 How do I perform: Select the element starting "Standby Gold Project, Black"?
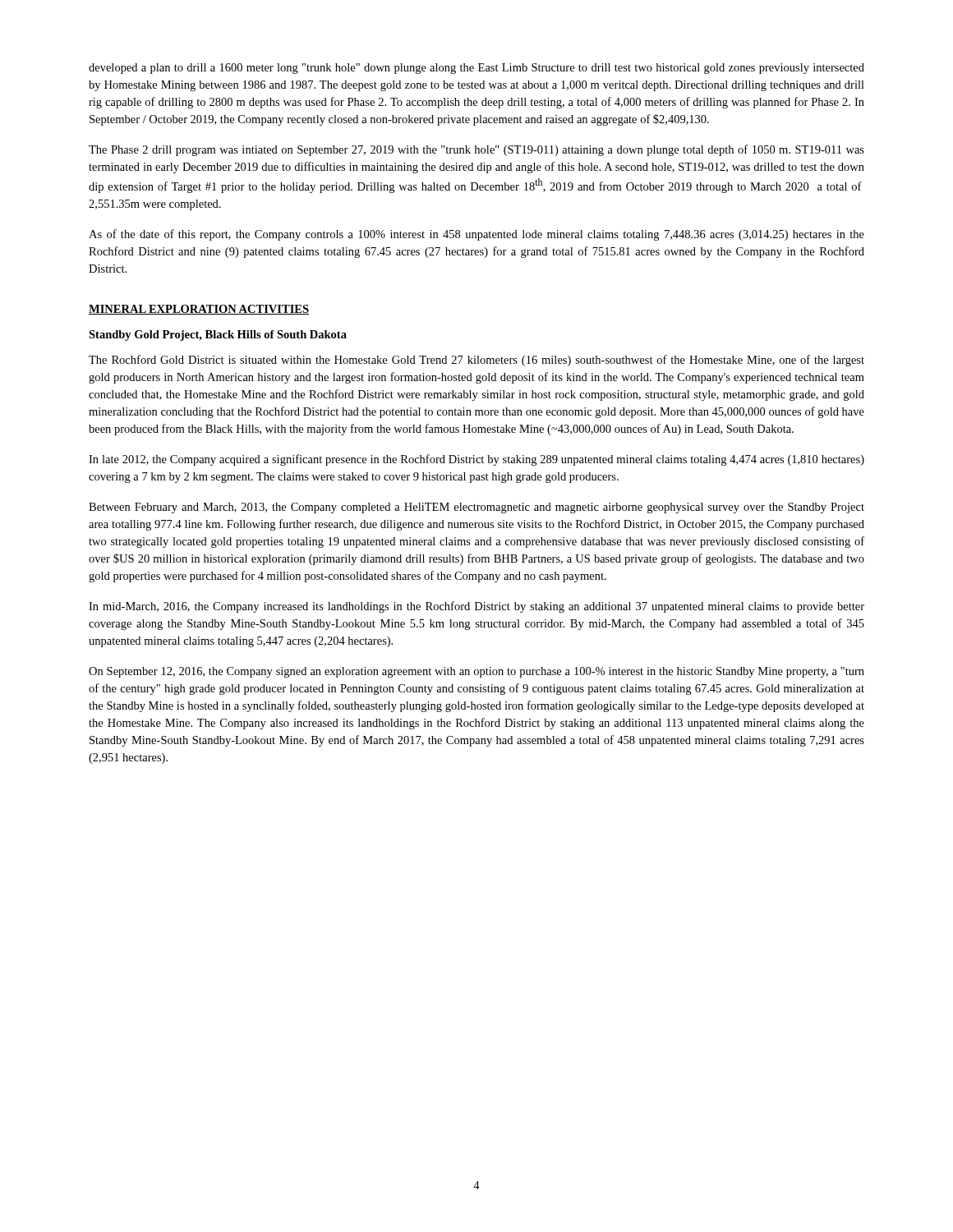tap(218, 334)
